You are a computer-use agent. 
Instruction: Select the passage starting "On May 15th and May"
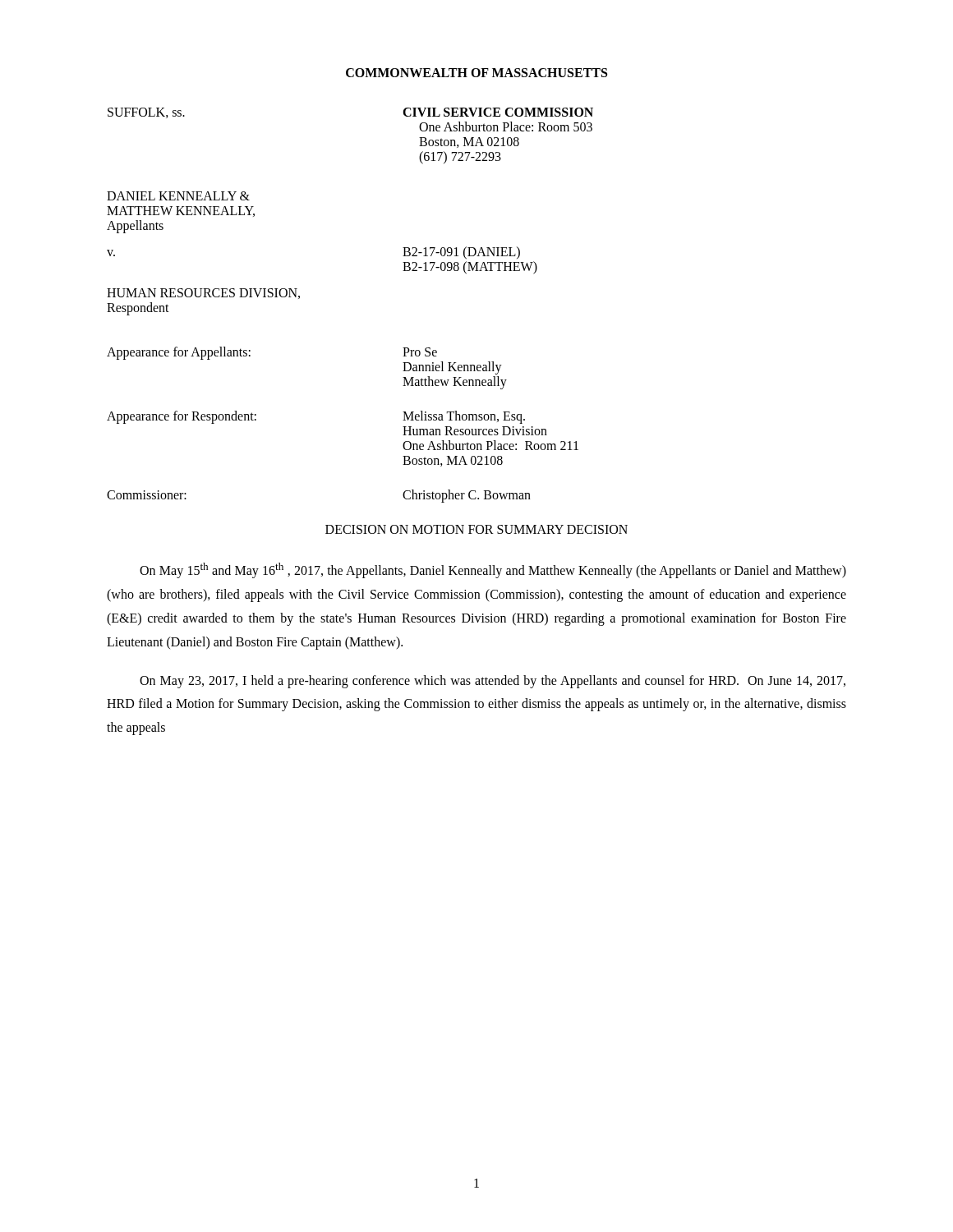click(476, 604)
